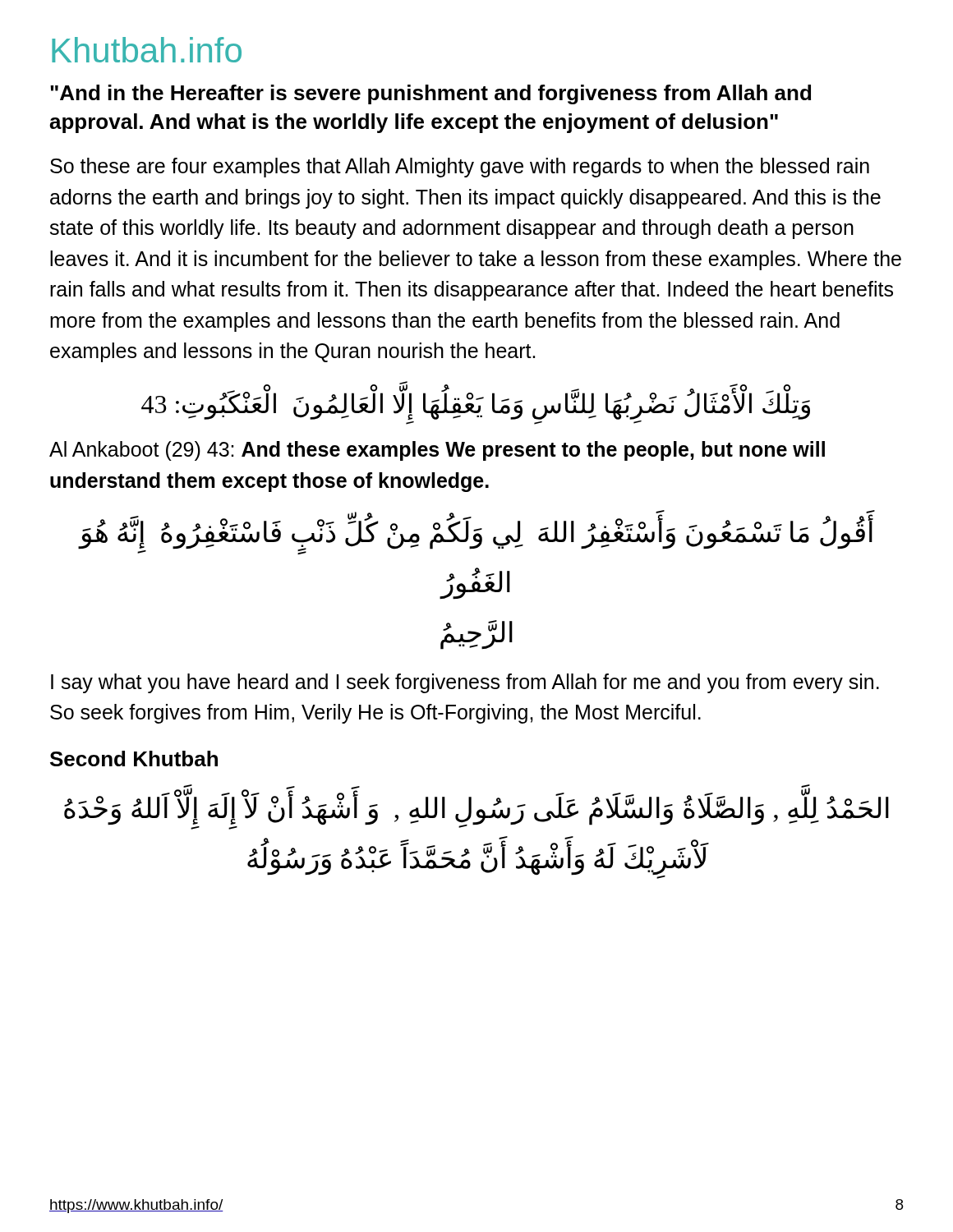Screen dimensions: 1232x953
Task: Select the element starting "So these are four examples that Allah"
Action: 476,259
